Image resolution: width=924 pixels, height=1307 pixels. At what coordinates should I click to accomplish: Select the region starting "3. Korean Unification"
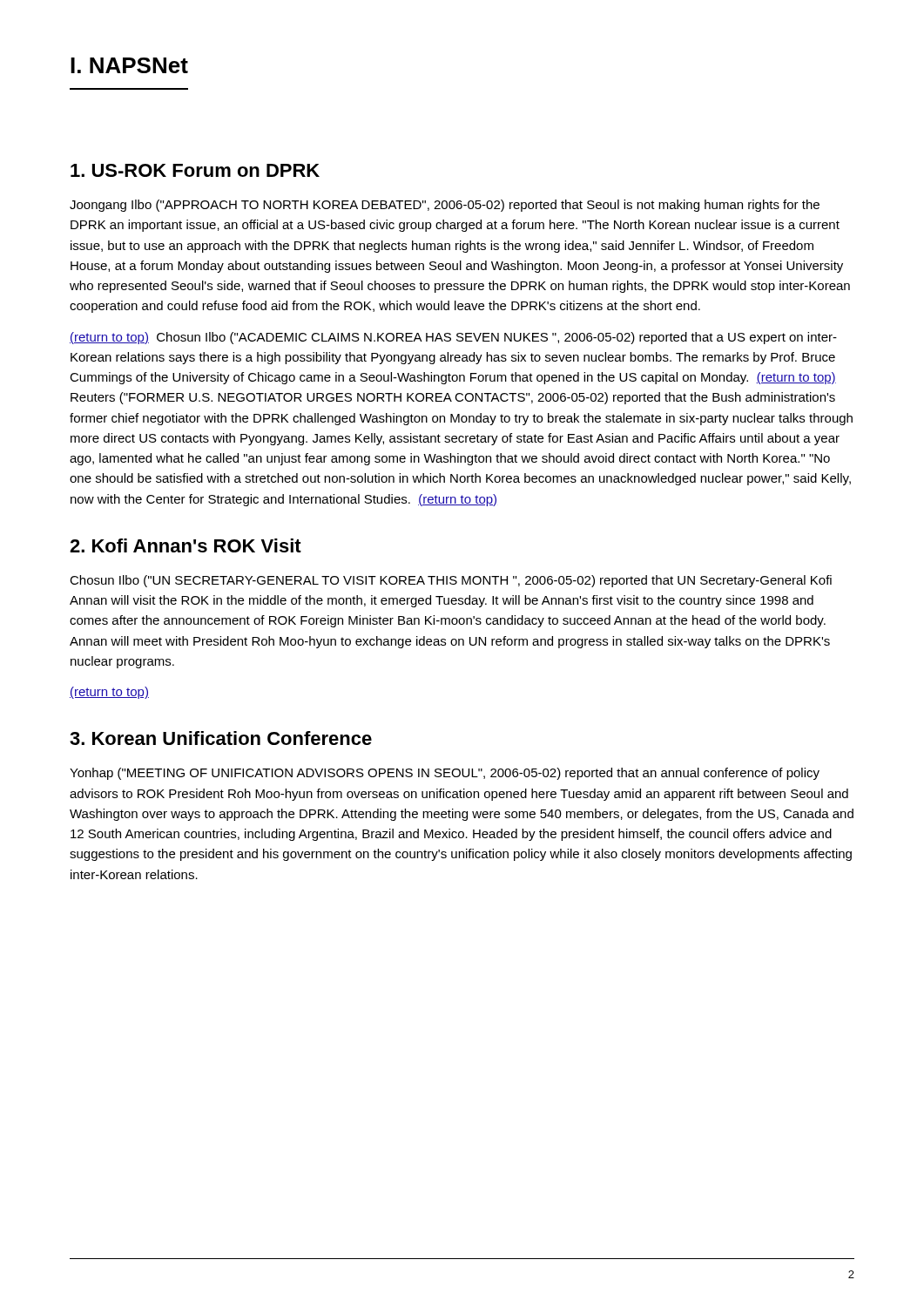click(x=221, y=738)
